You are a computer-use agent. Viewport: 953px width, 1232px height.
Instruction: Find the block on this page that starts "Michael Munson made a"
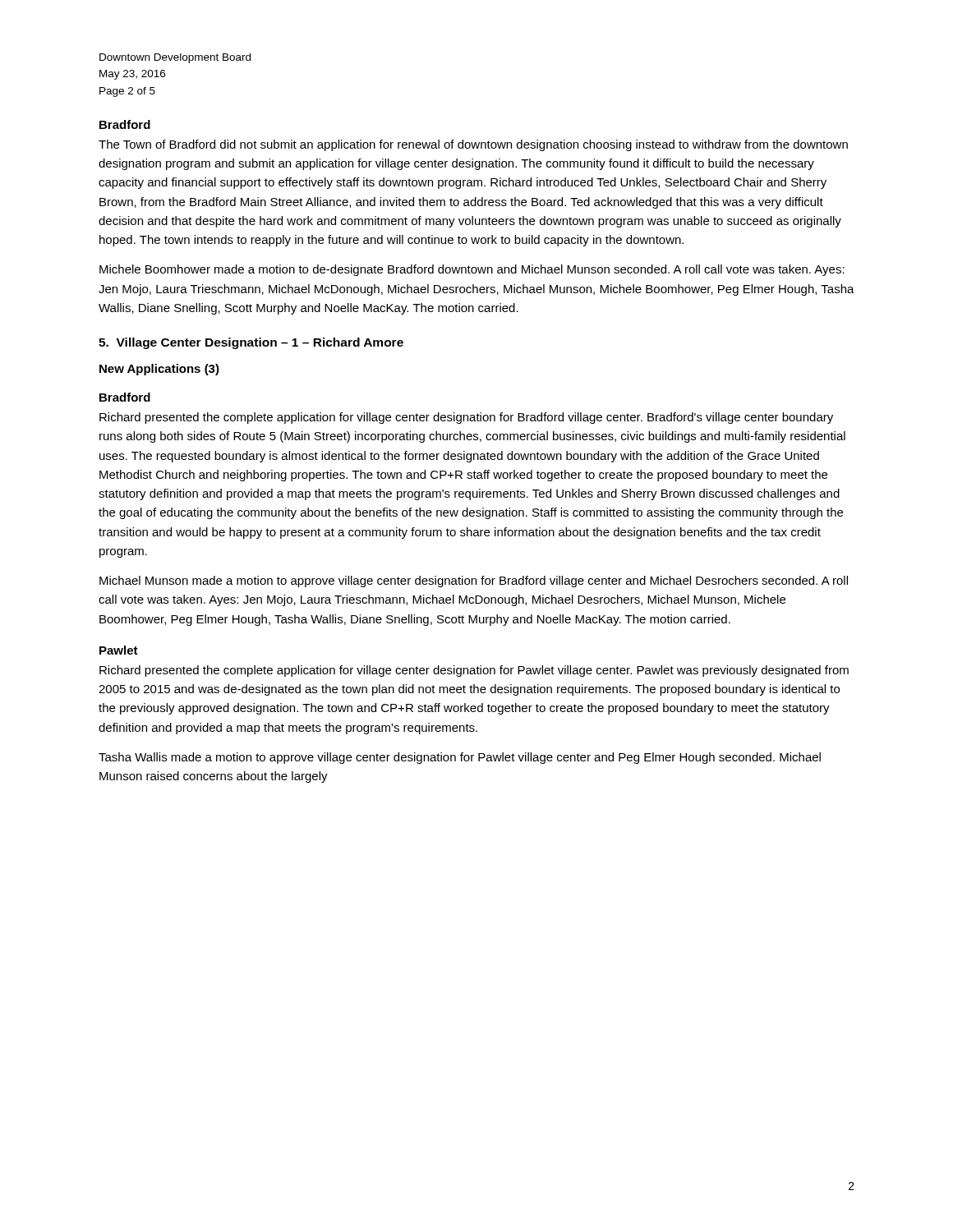tap(476, 599)
